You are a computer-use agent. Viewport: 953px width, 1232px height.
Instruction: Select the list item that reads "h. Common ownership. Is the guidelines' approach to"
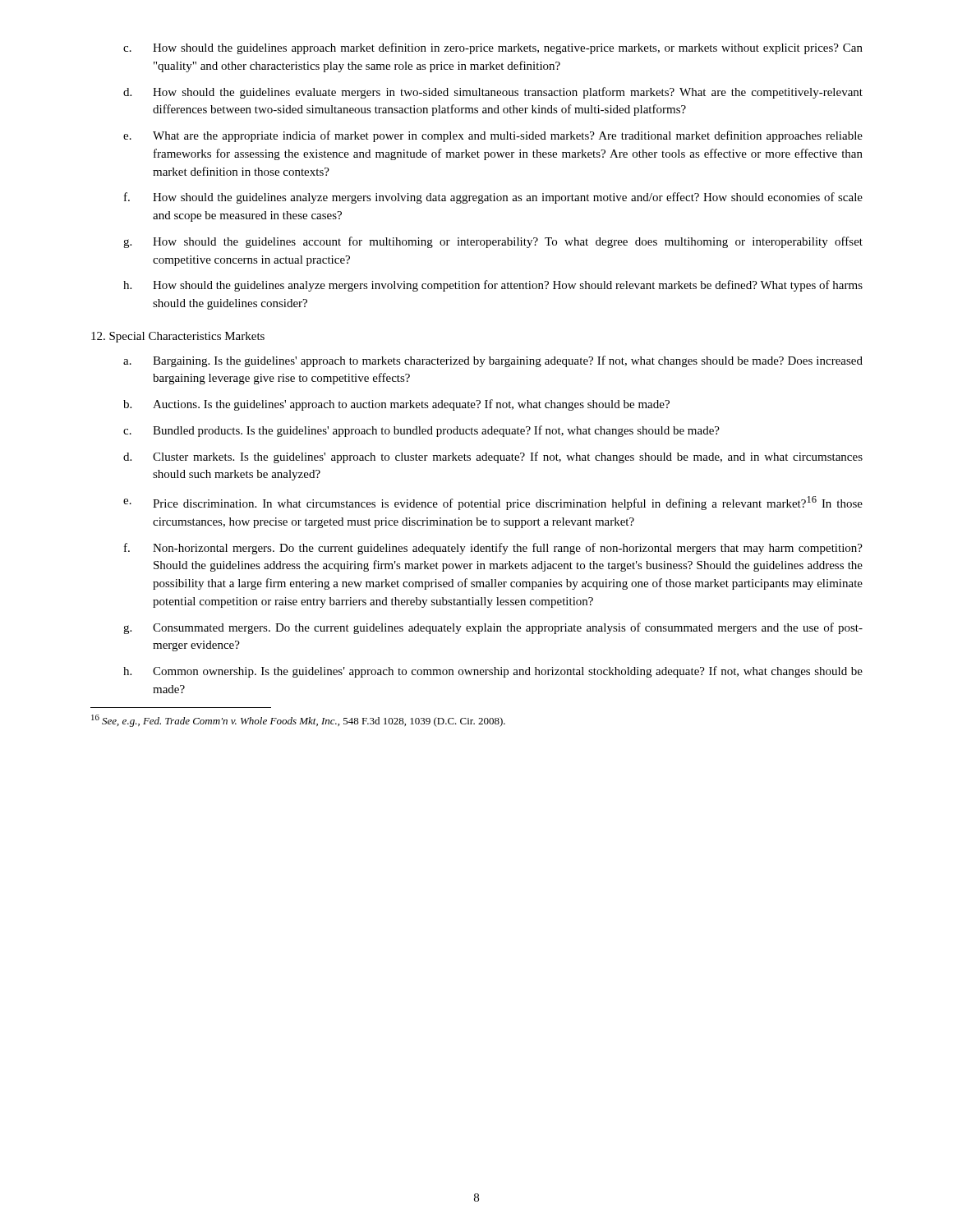pos(493,681)
